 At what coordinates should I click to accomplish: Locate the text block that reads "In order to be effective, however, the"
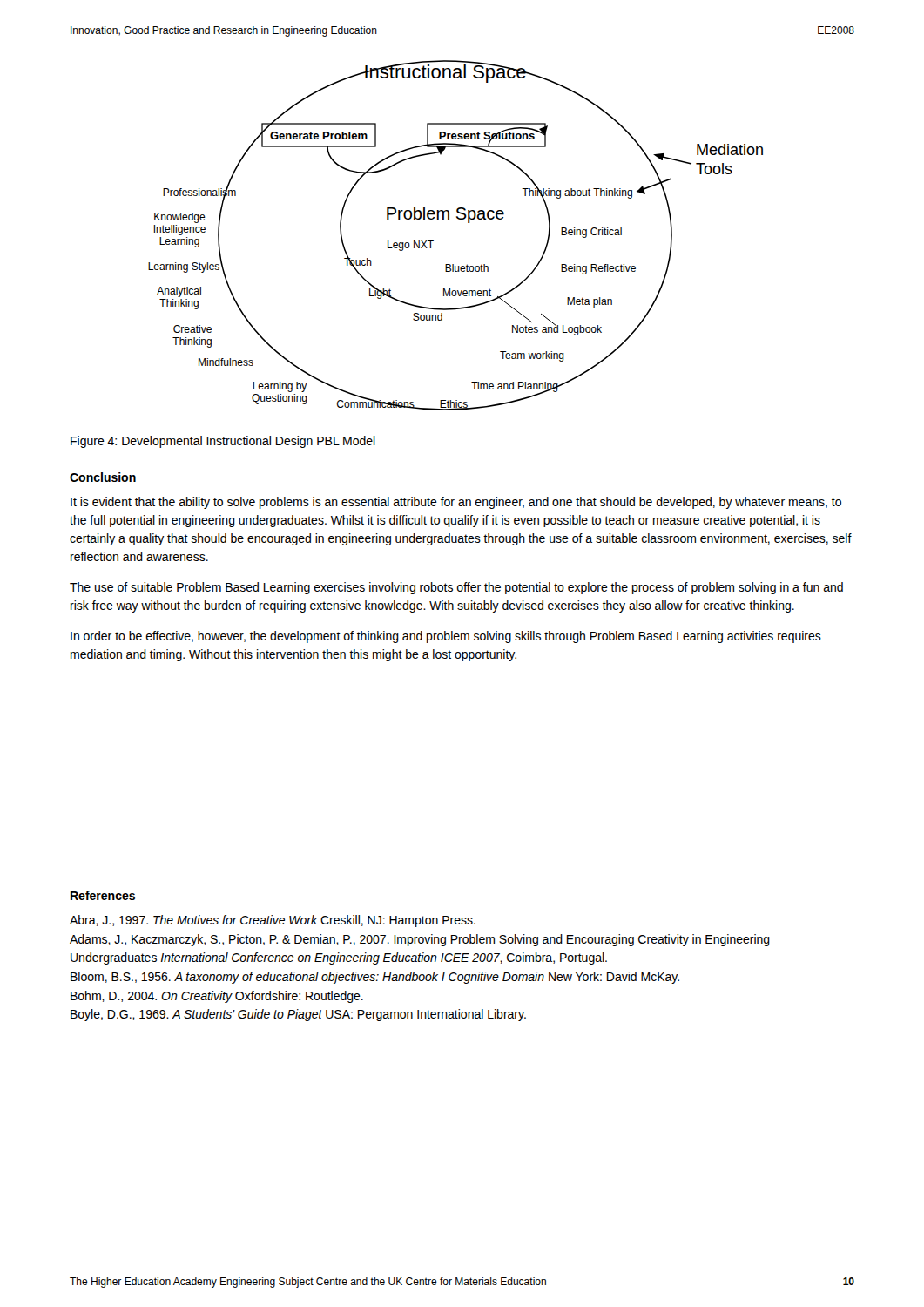(462, 646)
